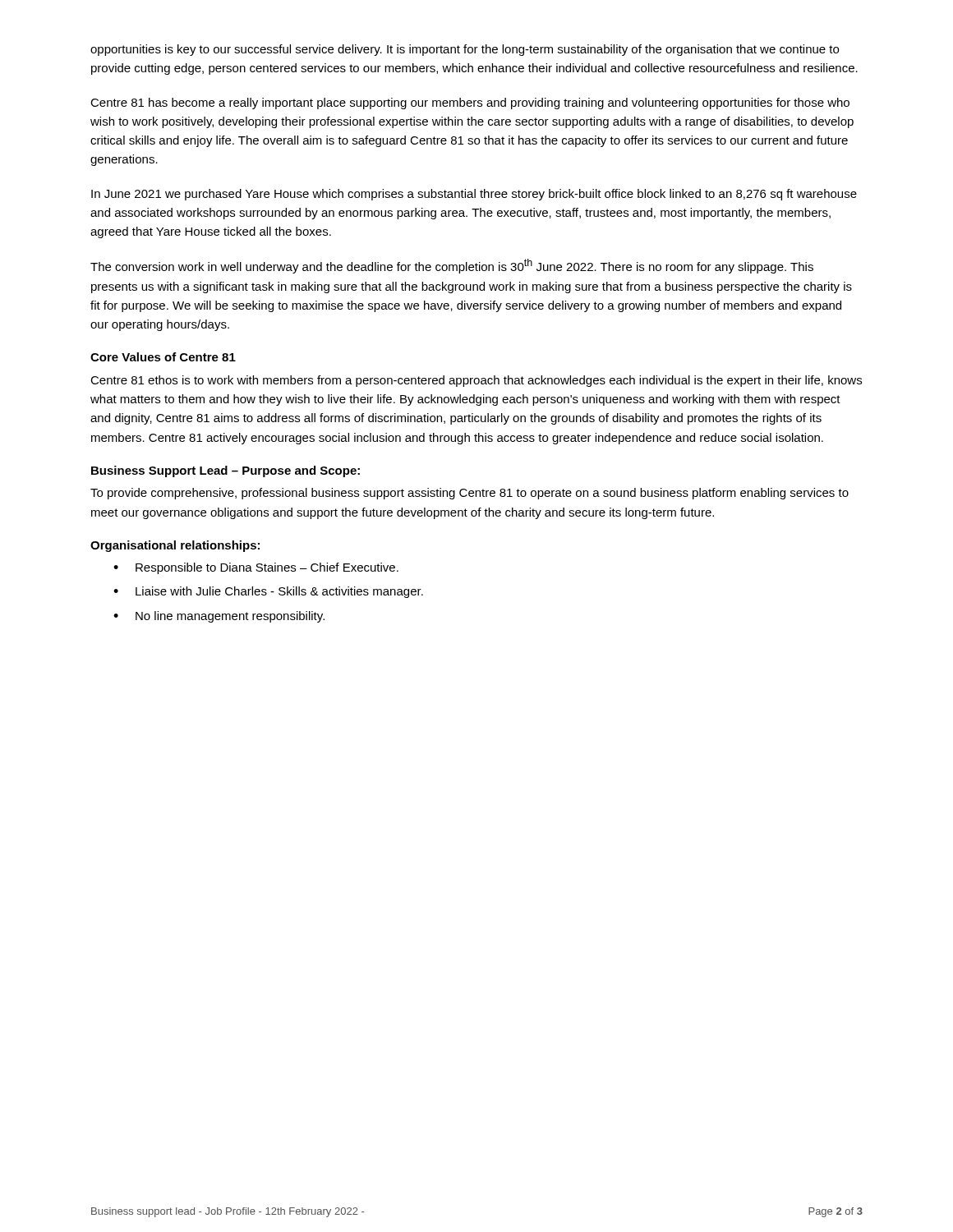
Task: Point to the block beginning "opportunities is key to"
Action: (x=474, y=58)
